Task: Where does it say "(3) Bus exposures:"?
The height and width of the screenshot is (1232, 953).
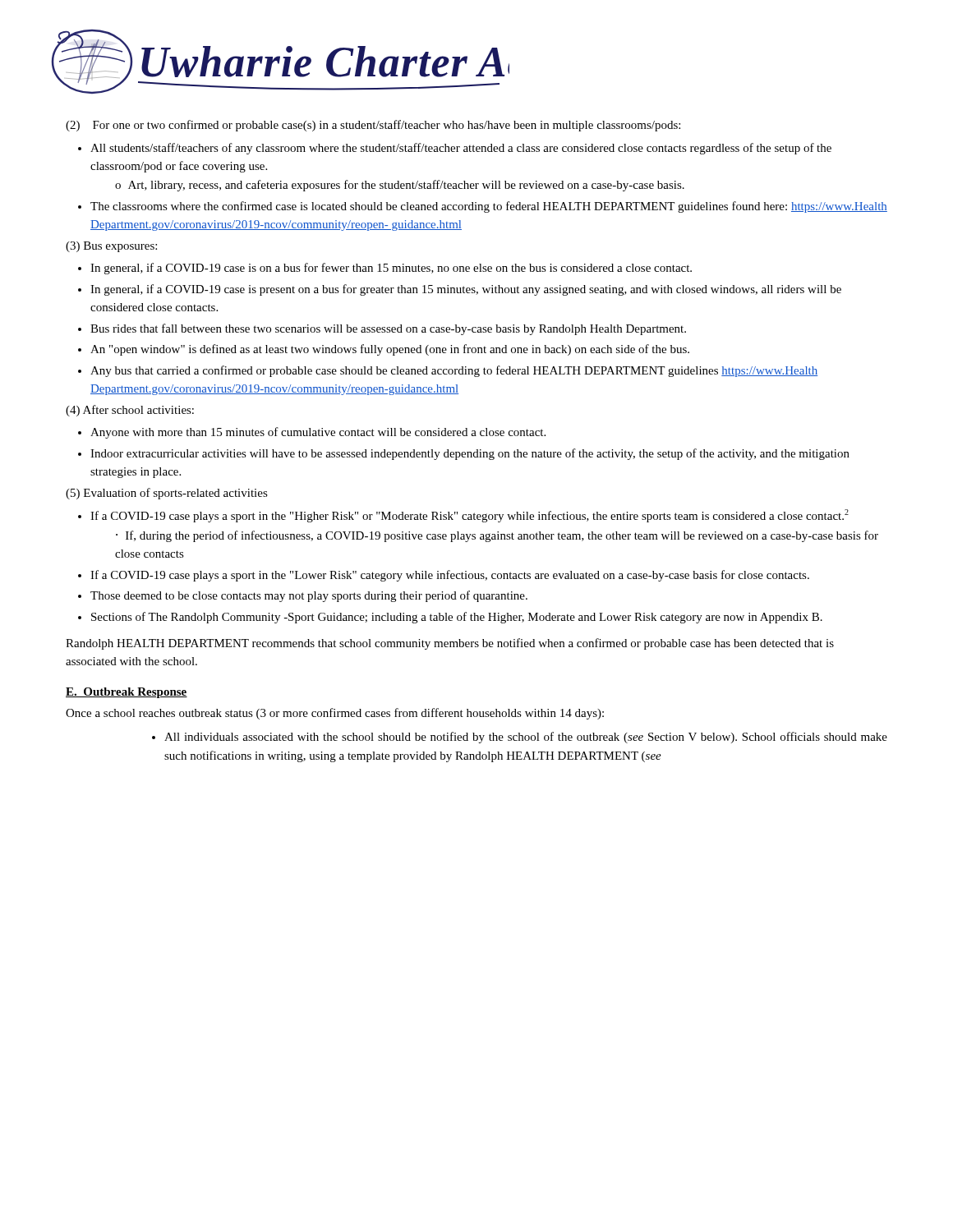Action: click(112, 245)
